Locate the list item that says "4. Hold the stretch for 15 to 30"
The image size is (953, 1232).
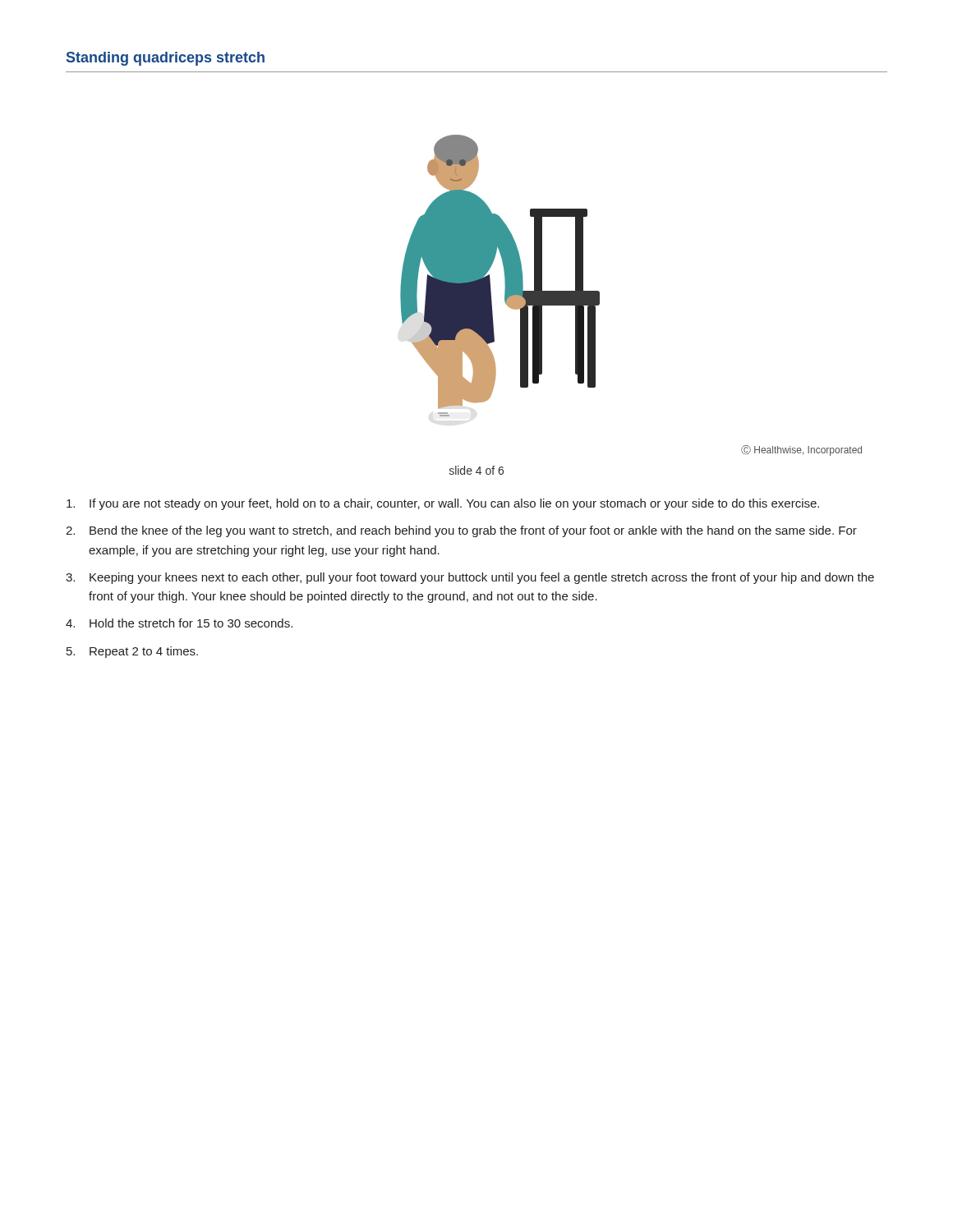click(180, 623)
